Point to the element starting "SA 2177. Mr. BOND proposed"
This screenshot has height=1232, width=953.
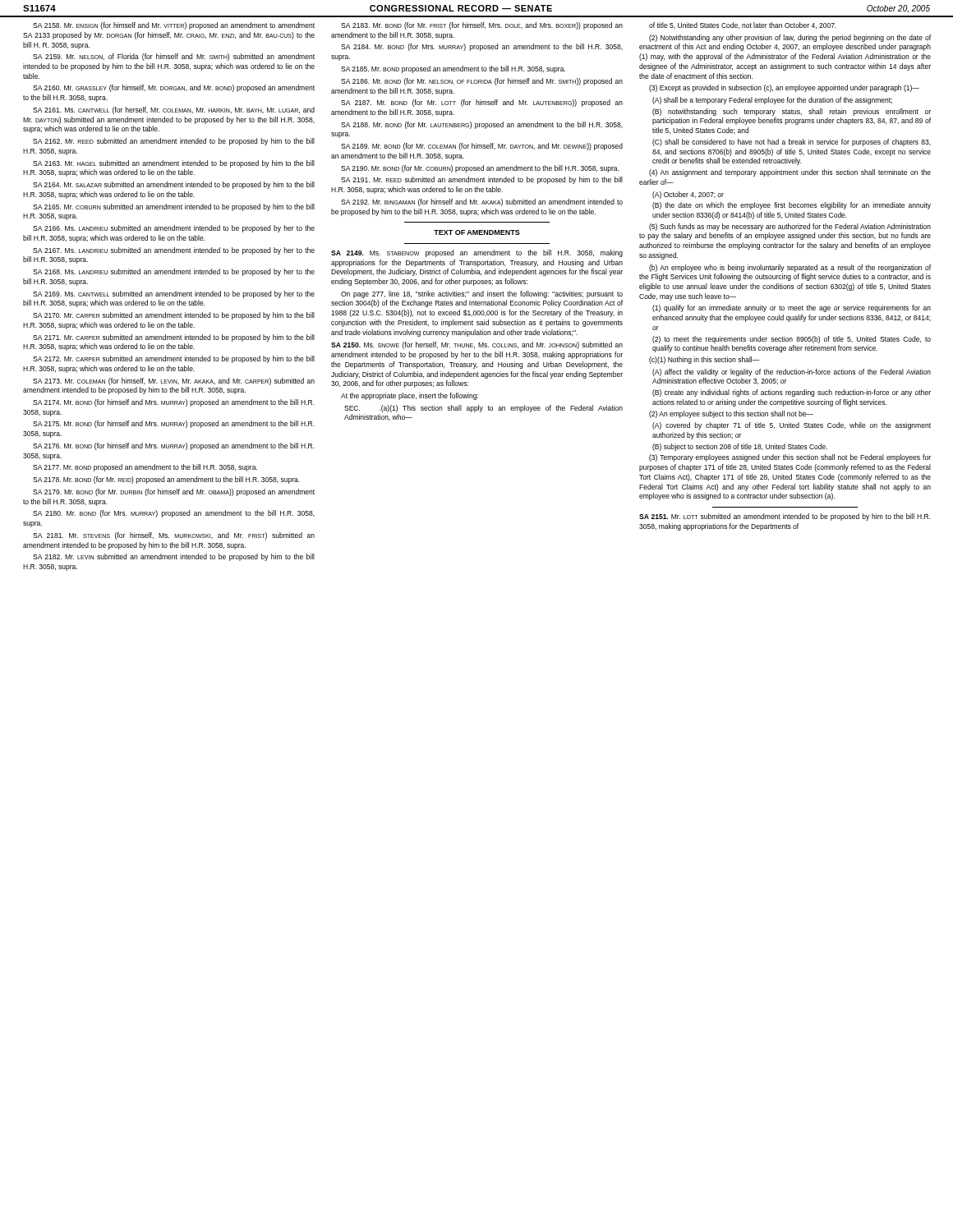tap(169, 468)
